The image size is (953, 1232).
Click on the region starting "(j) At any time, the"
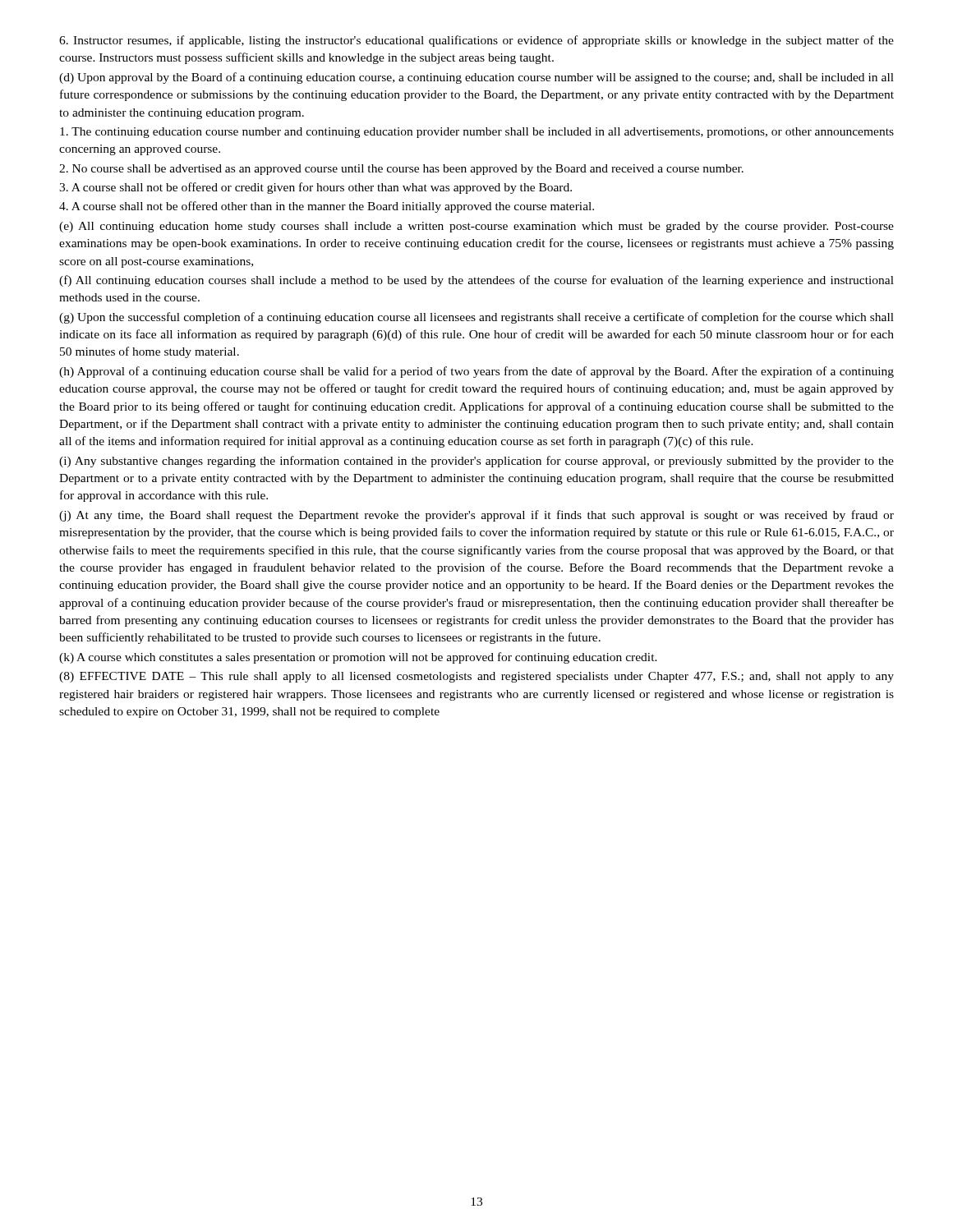tap(476, 576)
